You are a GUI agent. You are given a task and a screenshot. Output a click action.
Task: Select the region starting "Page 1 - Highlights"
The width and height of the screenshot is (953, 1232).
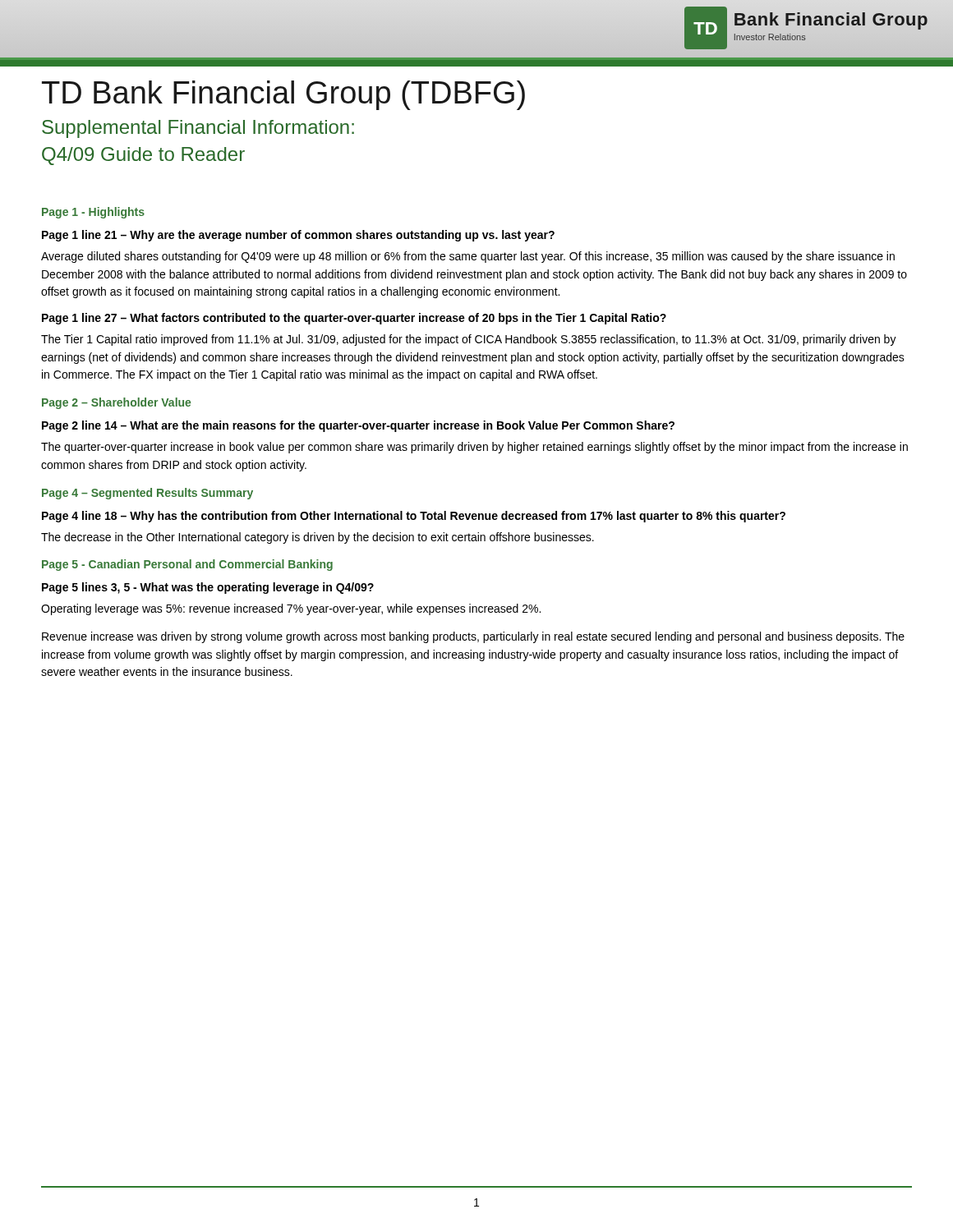point(93,212)
